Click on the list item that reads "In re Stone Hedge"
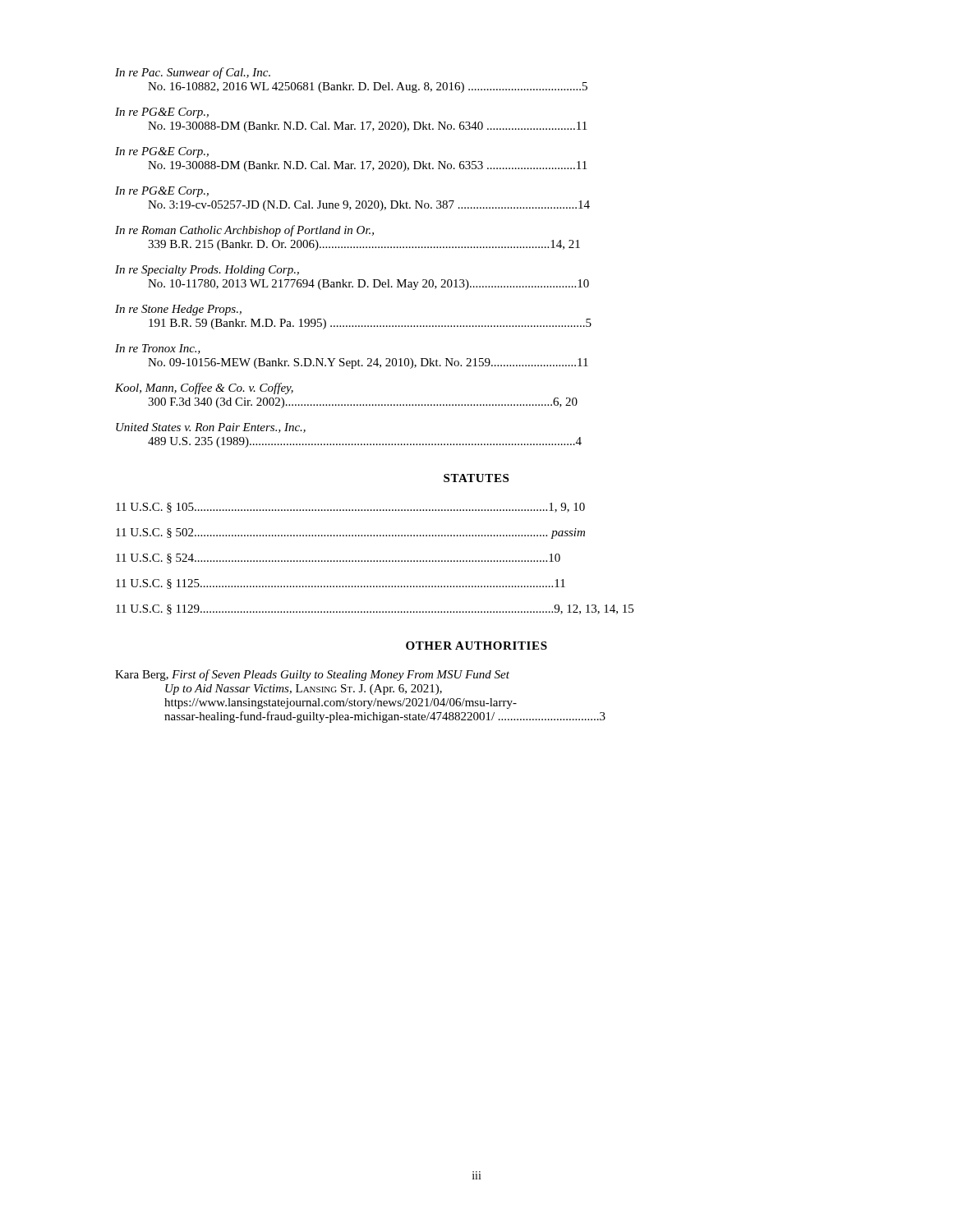 [x=476, y=316]
